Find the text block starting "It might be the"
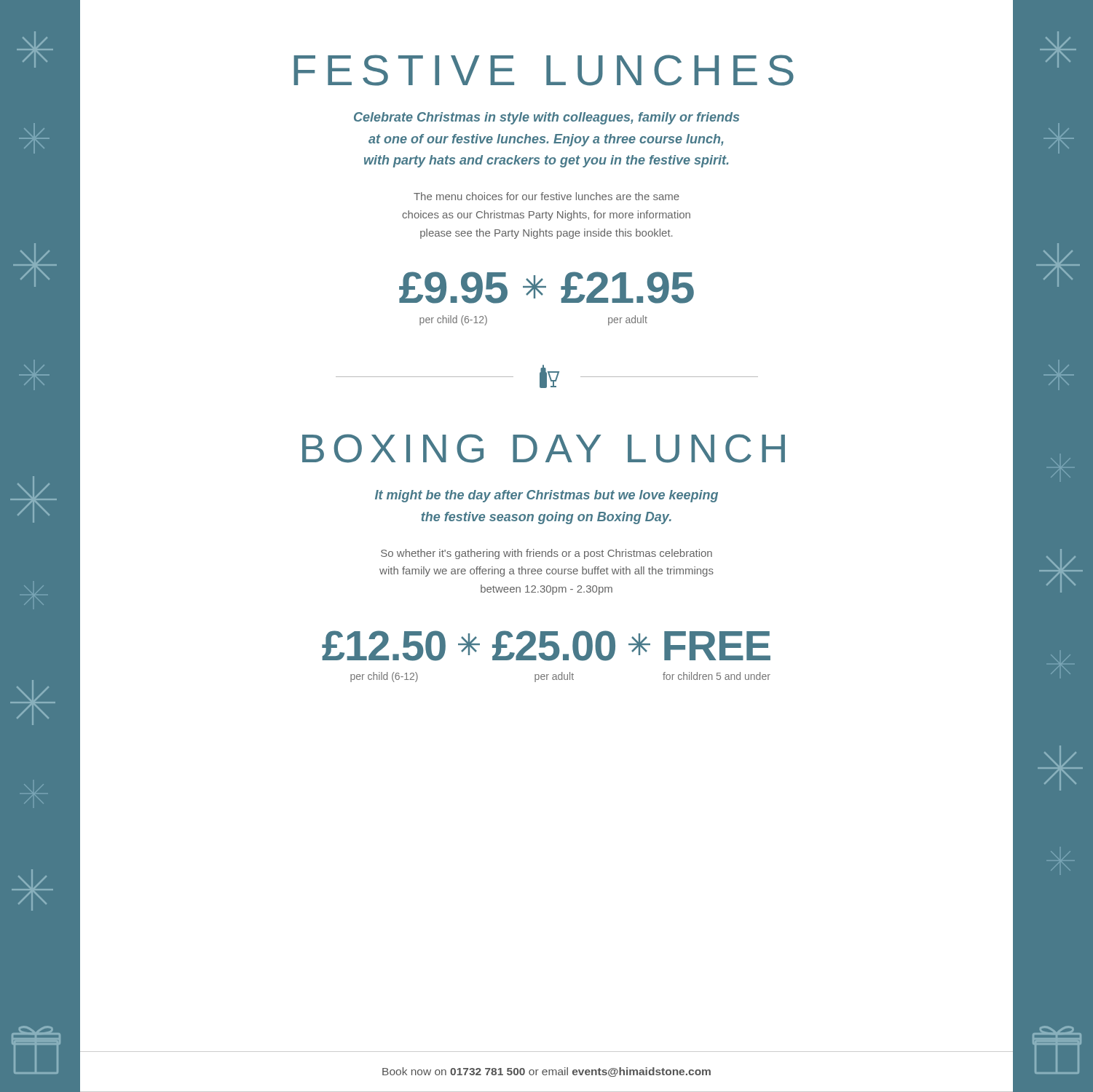The width and height of the screenshot is (1093, 1092). coord(546,506)
